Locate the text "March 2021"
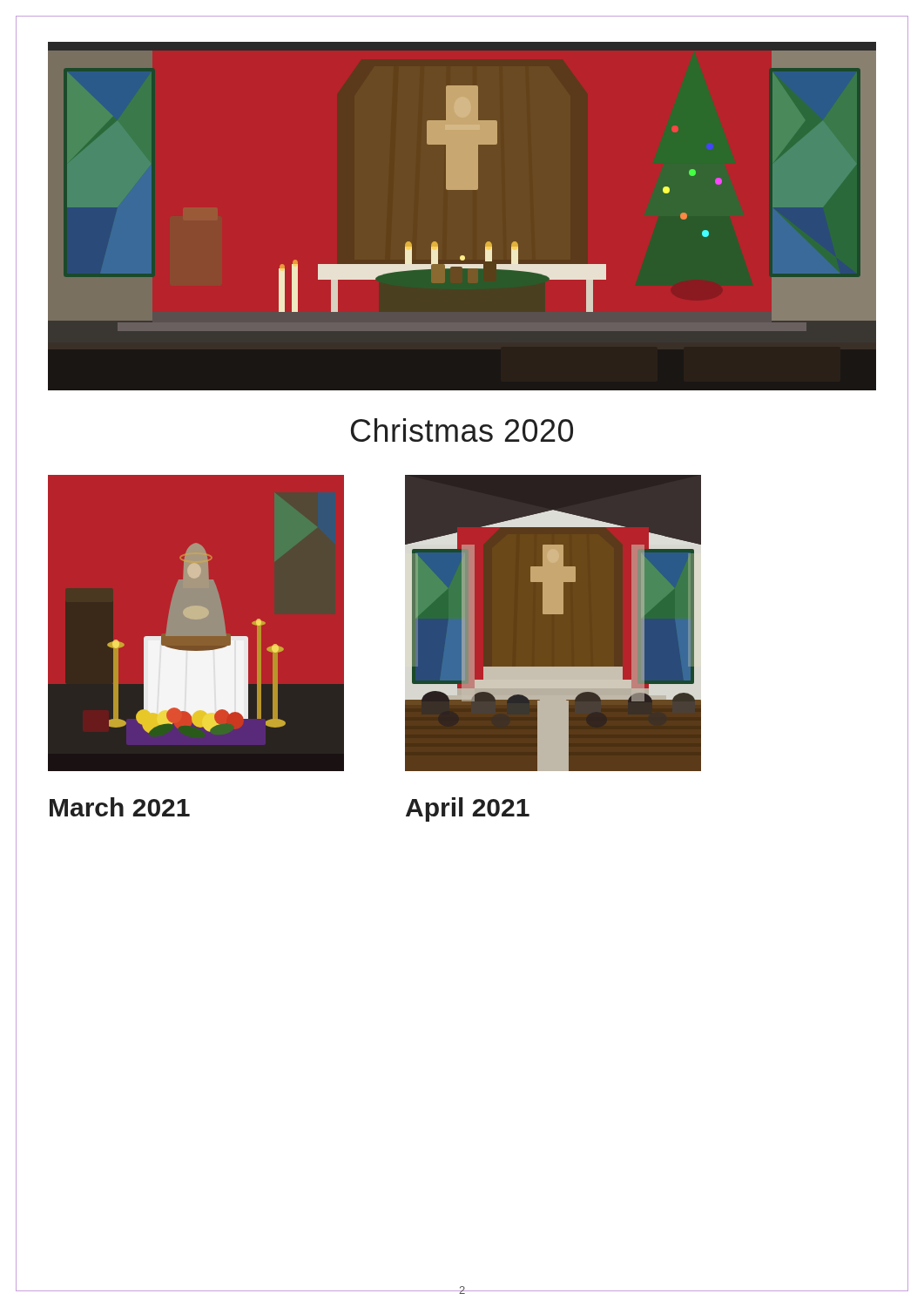Image resolution: width=924 pixels, height=1307 pixels. point(119,807)
